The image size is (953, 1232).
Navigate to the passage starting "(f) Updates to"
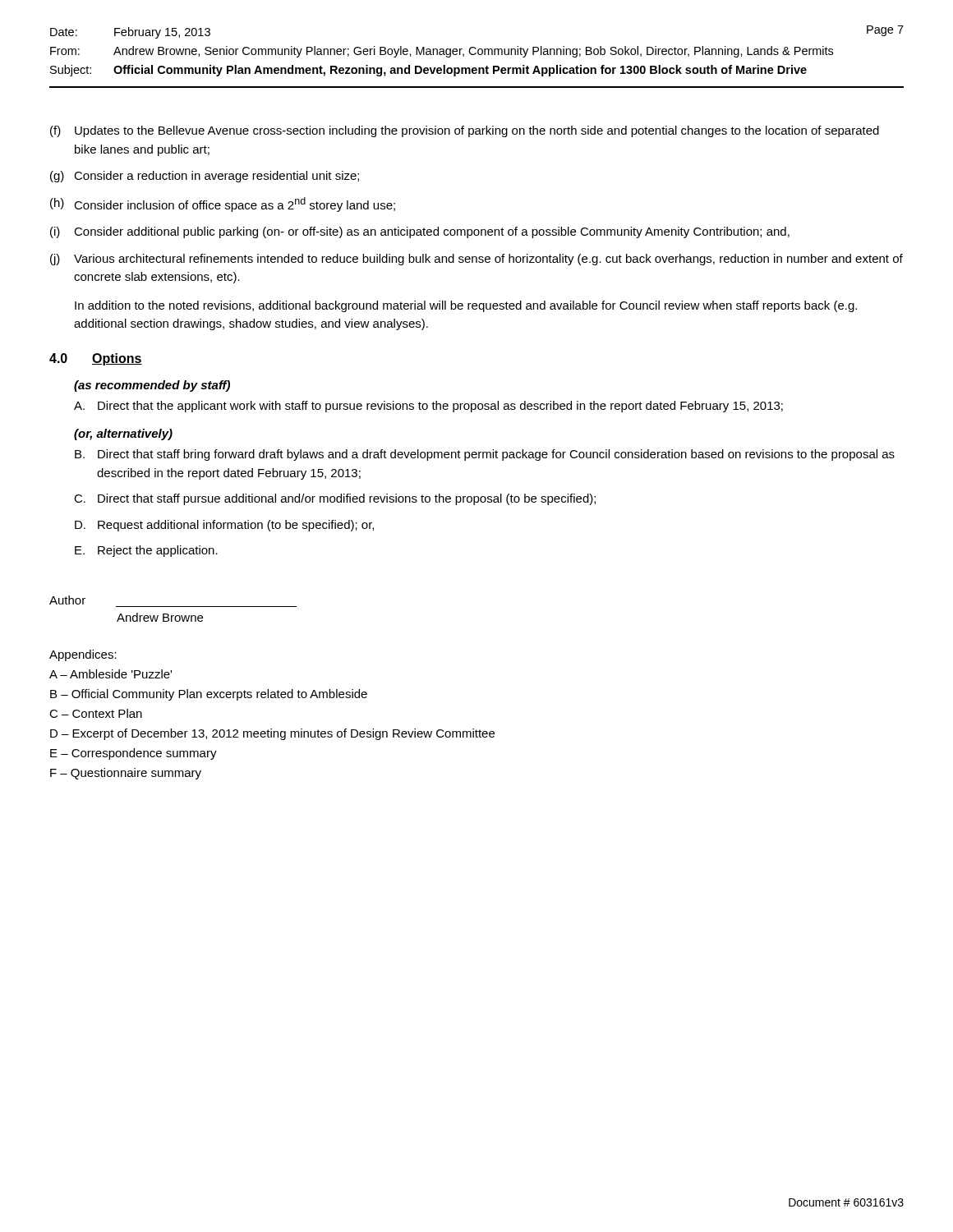pyautogui.click(x=476, y=140)
